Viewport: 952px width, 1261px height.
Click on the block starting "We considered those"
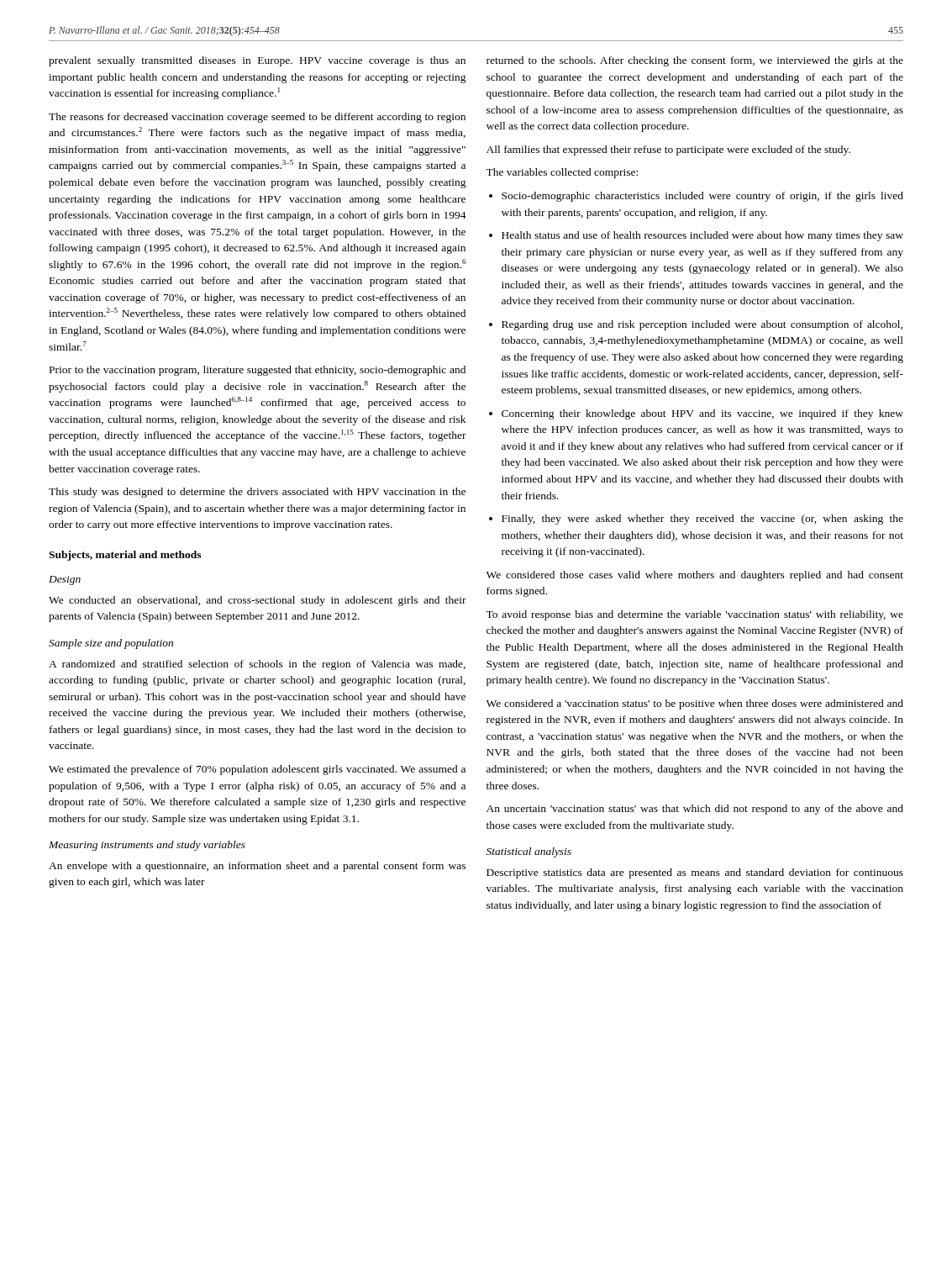pyautogui.click(x=695, y=583)
